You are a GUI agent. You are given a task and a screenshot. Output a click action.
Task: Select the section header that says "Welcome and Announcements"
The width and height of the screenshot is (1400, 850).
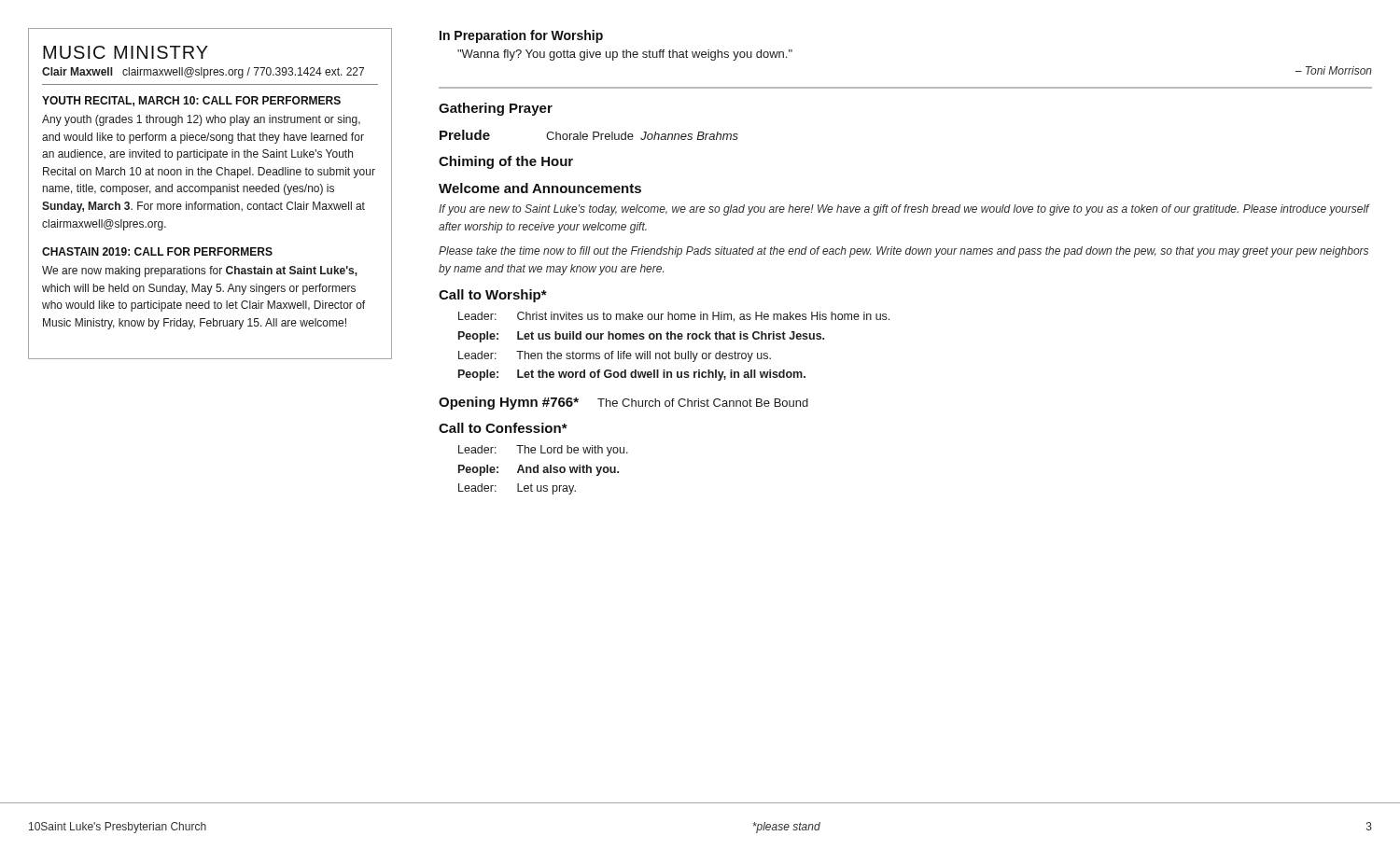click(540, 188)
